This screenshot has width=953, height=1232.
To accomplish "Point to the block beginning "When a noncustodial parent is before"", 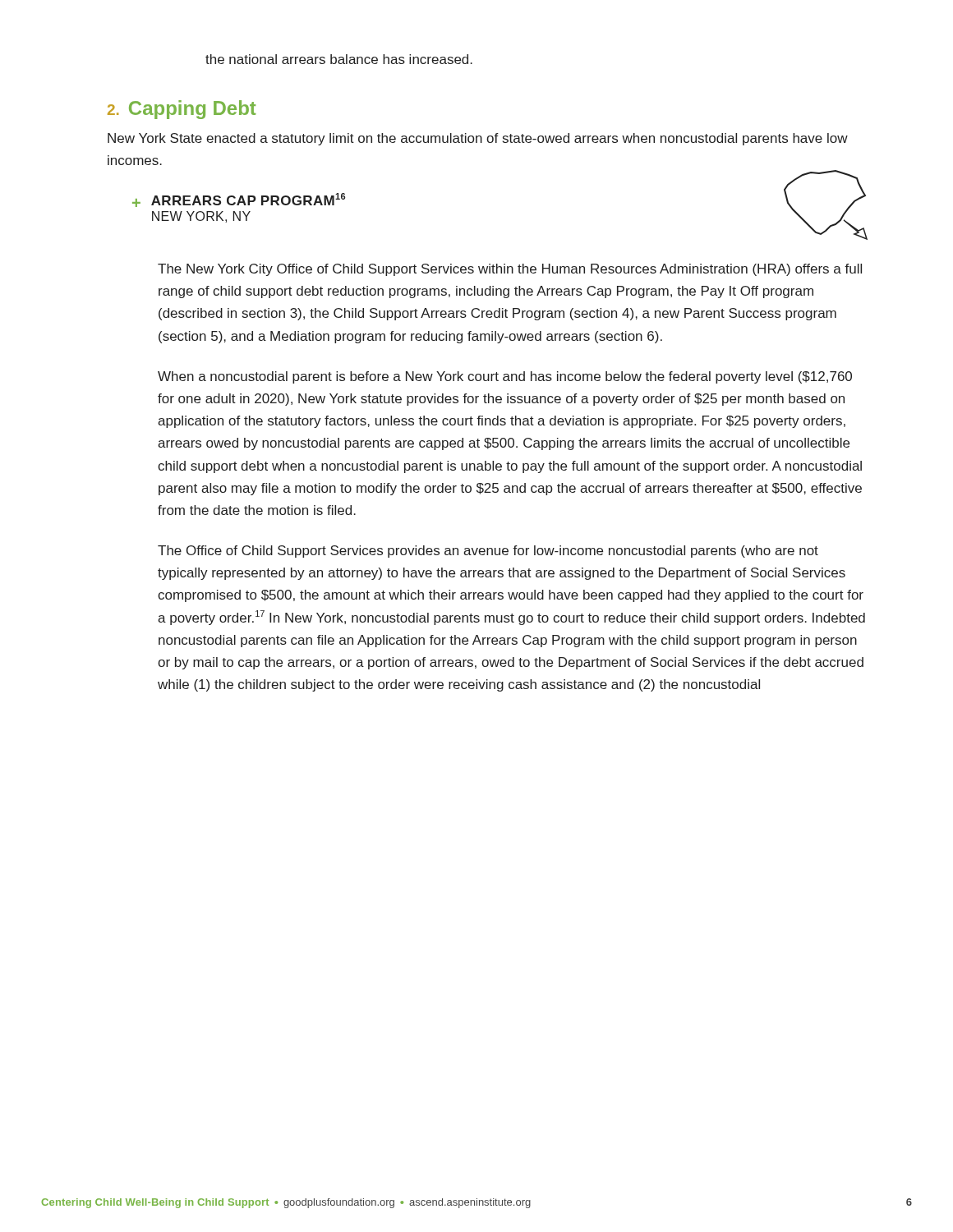I will point(510,443).
